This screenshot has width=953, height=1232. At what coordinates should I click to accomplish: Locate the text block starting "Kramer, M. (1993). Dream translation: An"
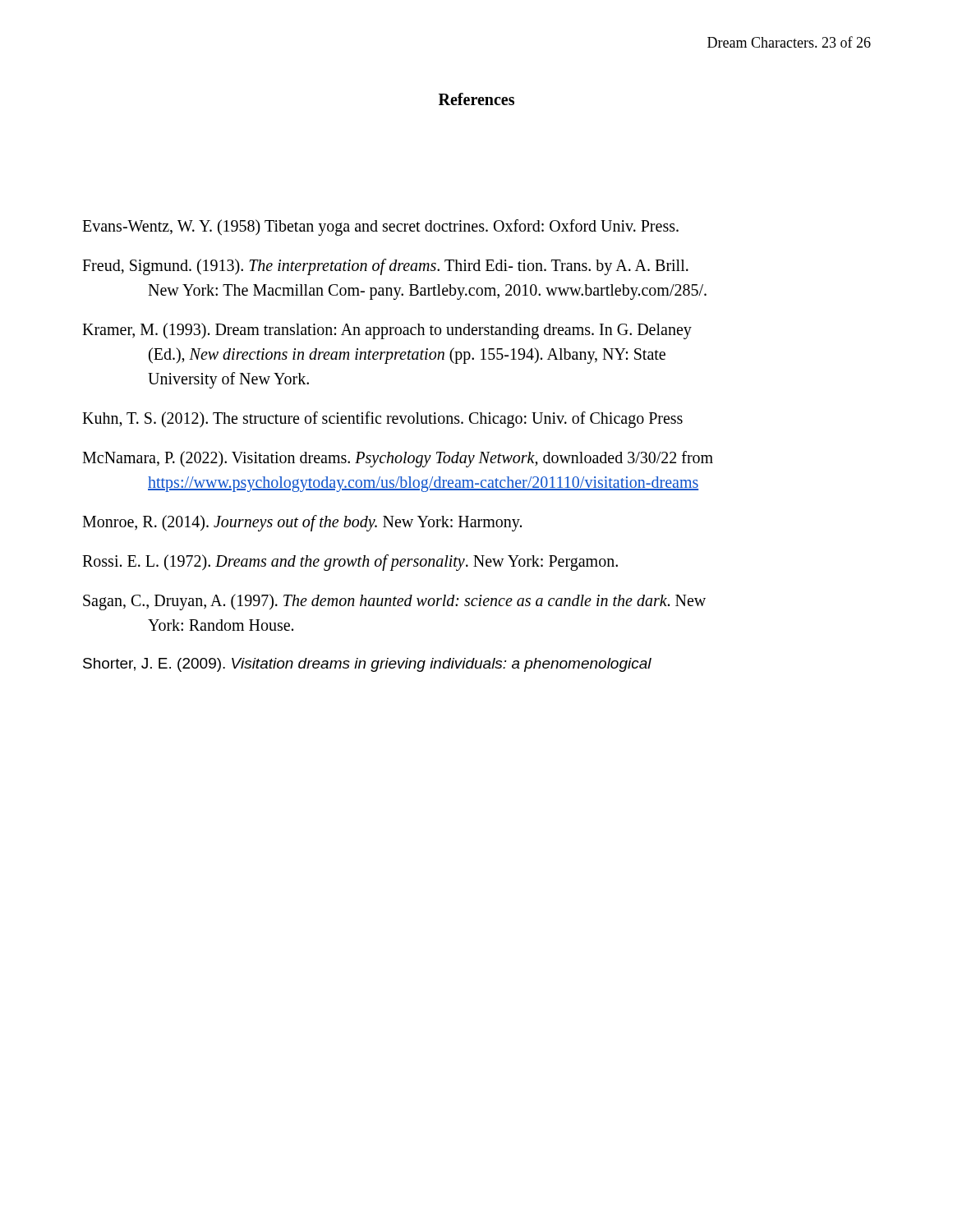(x=476, y=354)
